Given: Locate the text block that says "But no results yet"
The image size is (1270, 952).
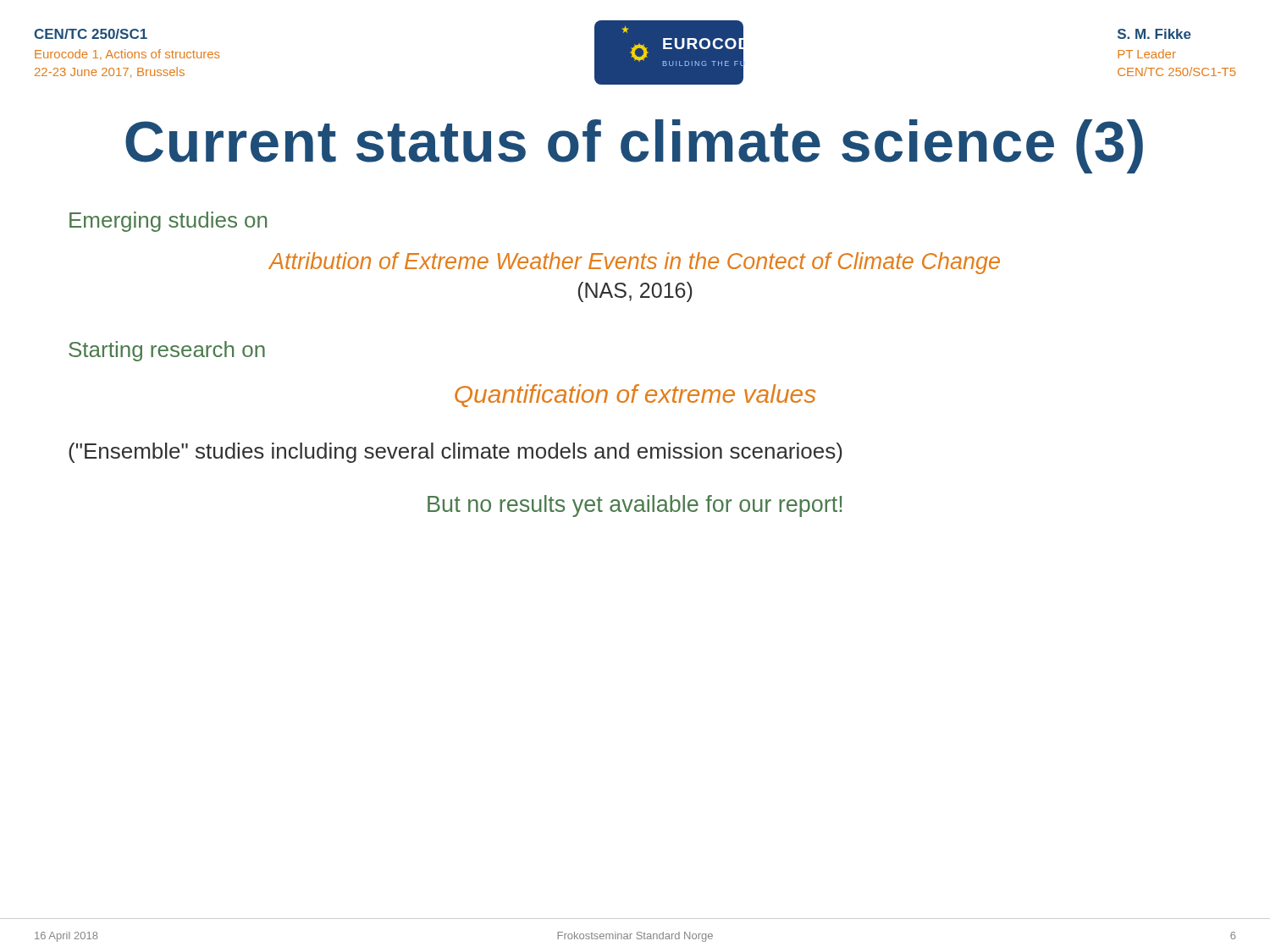Looking at the screenshot, I should (x=635, y=505).
